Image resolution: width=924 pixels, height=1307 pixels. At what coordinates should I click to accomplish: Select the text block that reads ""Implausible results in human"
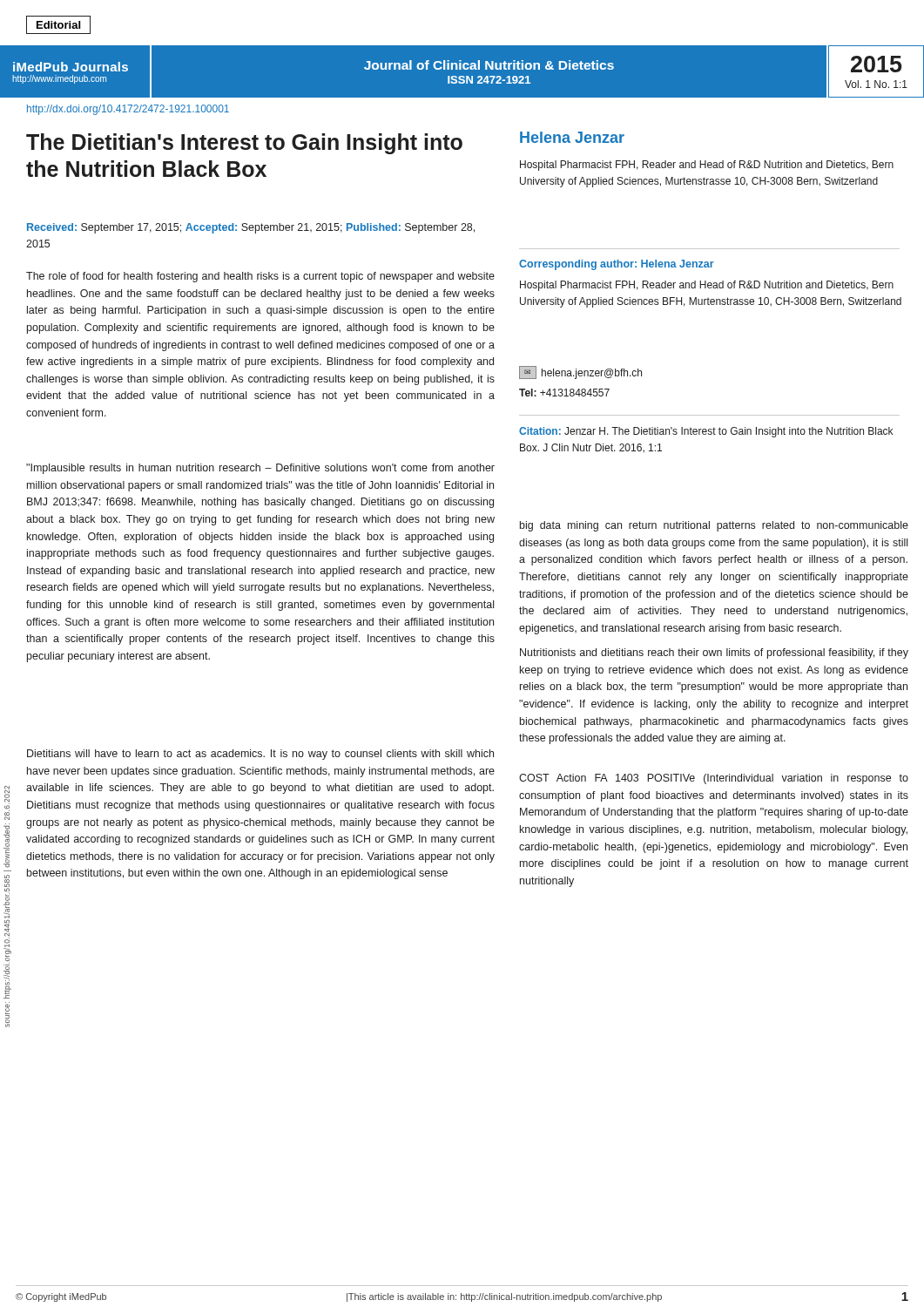[x=260, y=562]
